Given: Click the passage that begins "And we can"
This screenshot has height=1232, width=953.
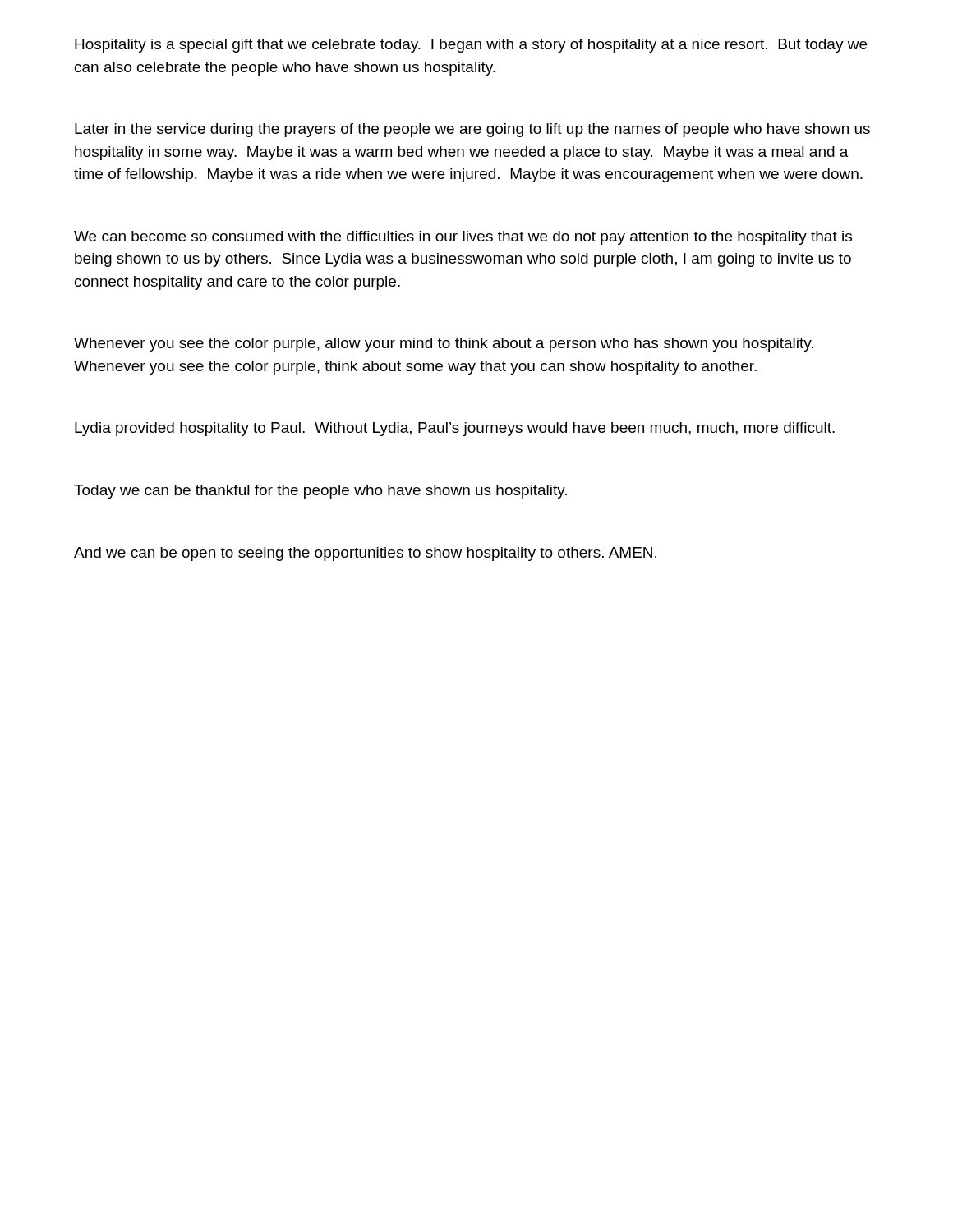Looking at the screenshot, I should 366,552.
